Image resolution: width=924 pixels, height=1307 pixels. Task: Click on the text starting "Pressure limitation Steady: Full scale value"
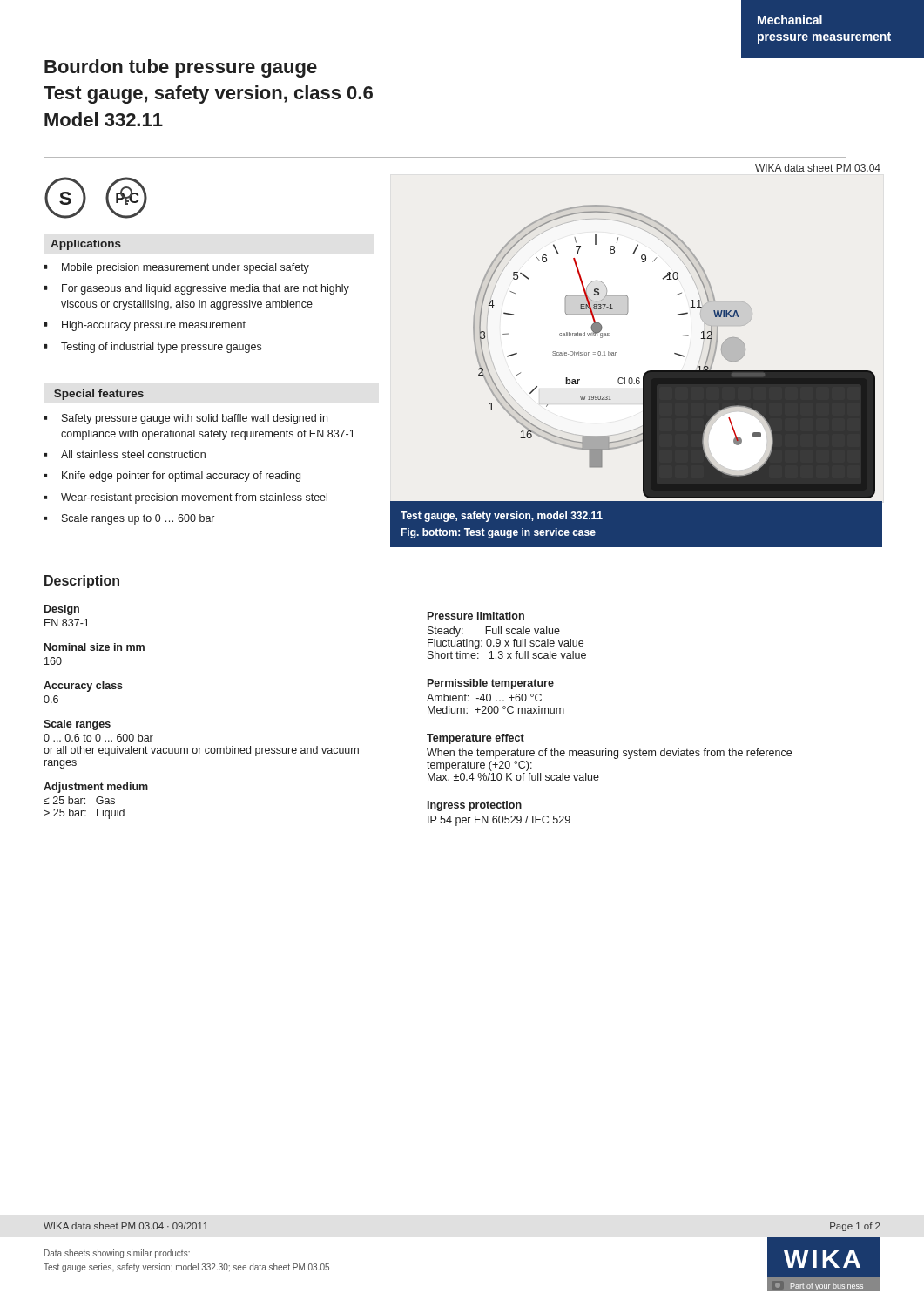pos(476,616)
